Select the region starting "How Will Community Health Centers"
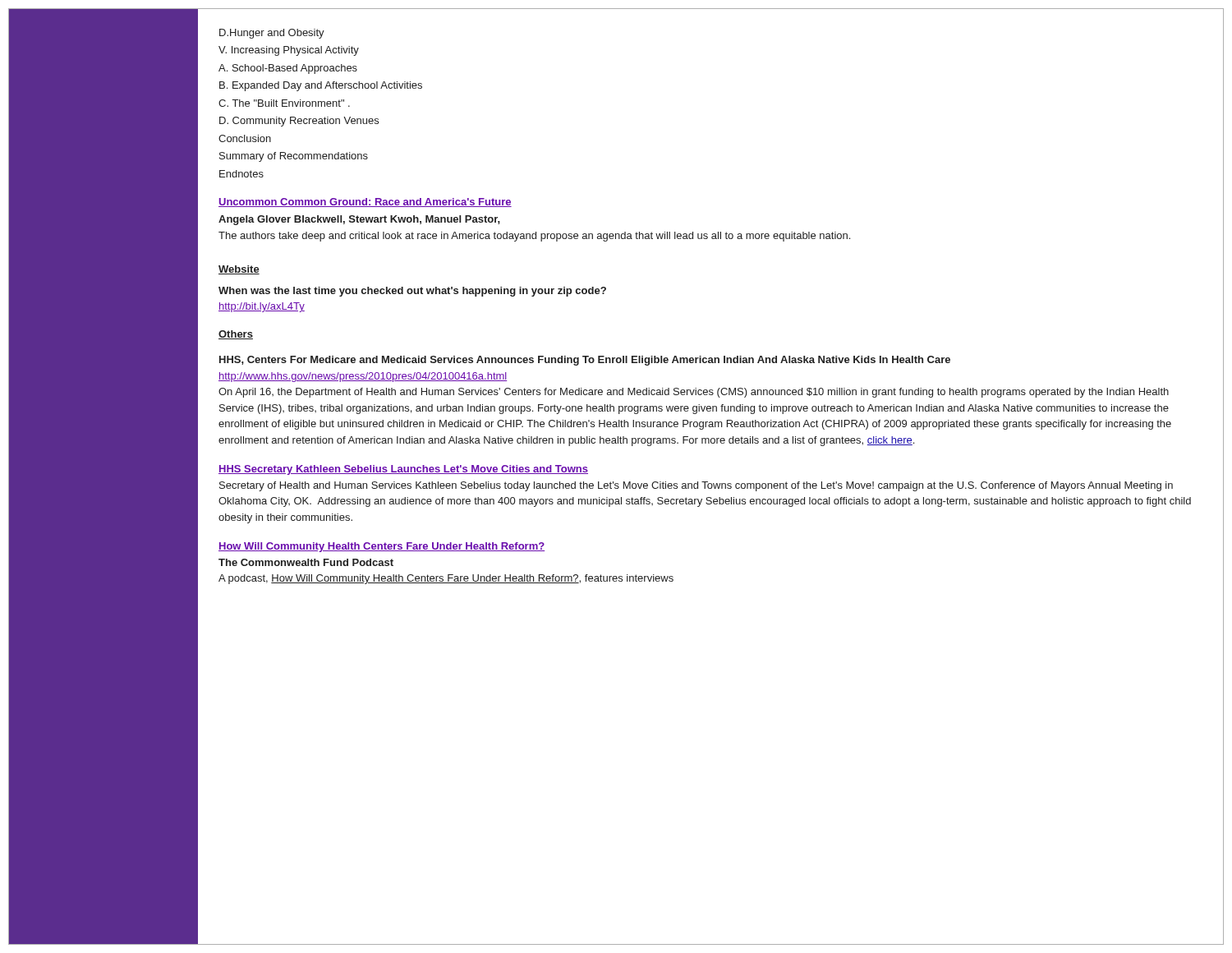Screen dimensions: 953x1232 tap(446, 562)
